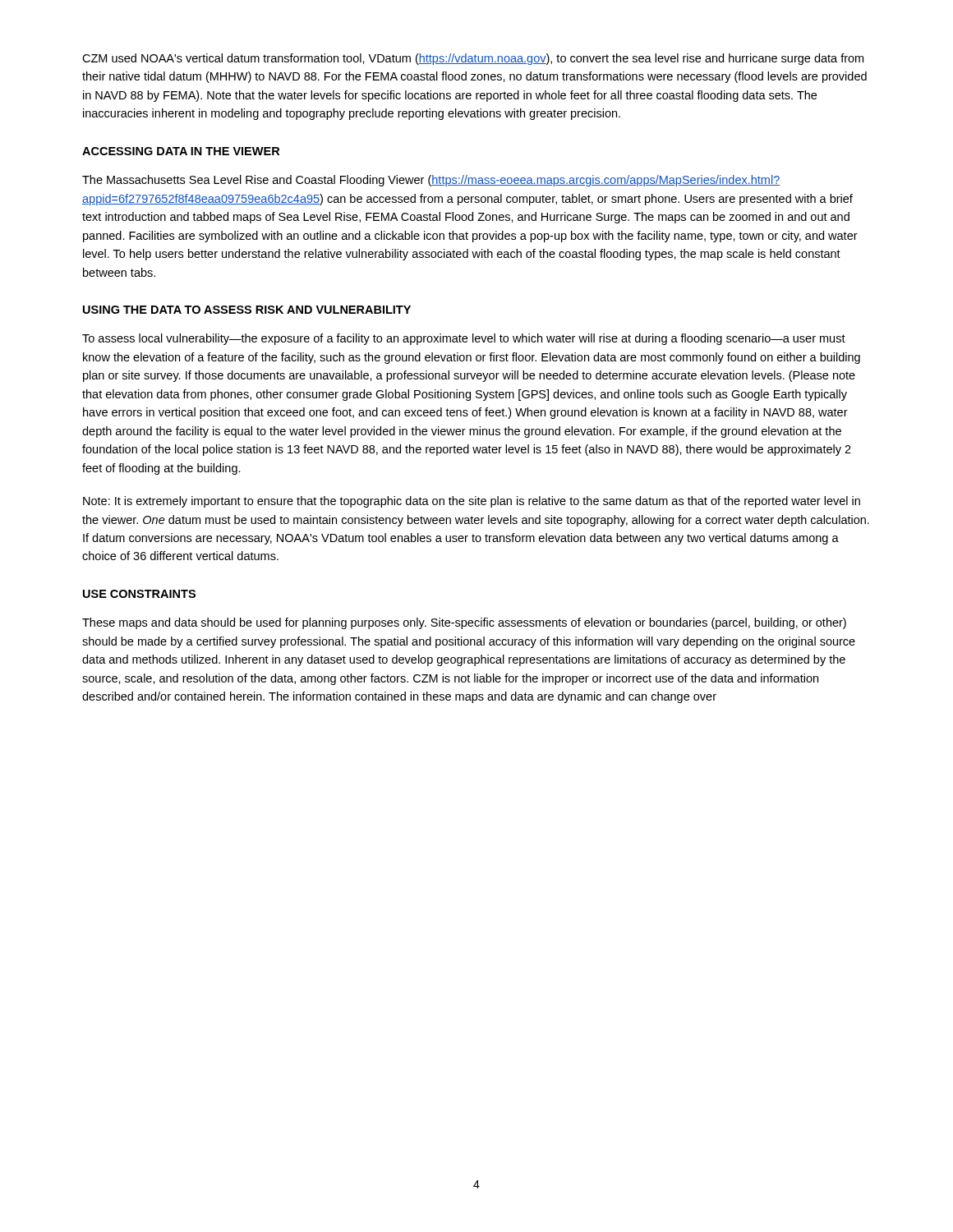This screenshot has width=953, height=1232.
Task: Point to the element starting "ACCESSING DATA IN THE VIEWER"
Action: coord(181,151)
